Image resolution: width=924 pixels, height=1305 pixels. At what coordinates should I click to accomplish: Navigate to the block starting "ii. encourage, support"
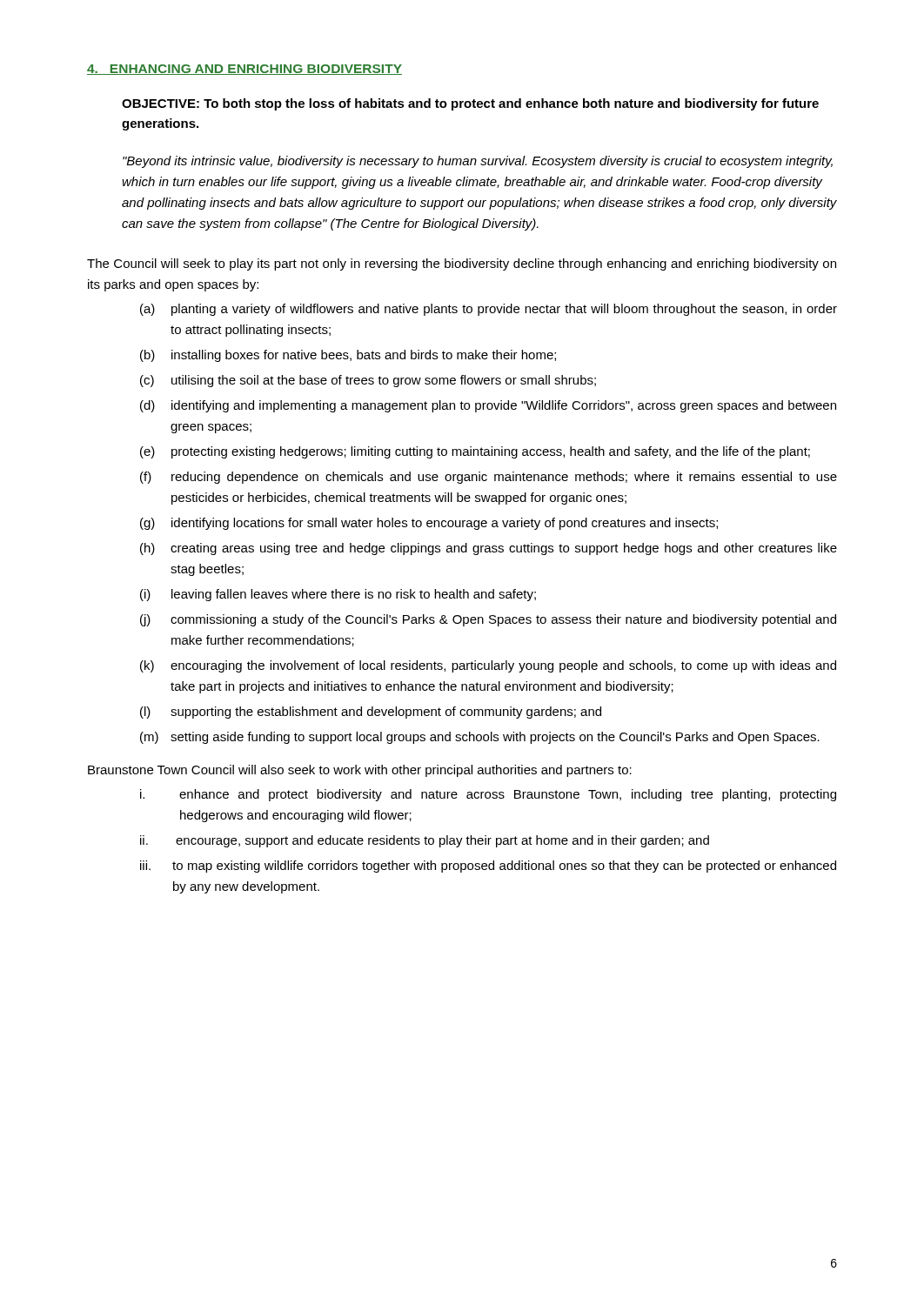point(488,840)
